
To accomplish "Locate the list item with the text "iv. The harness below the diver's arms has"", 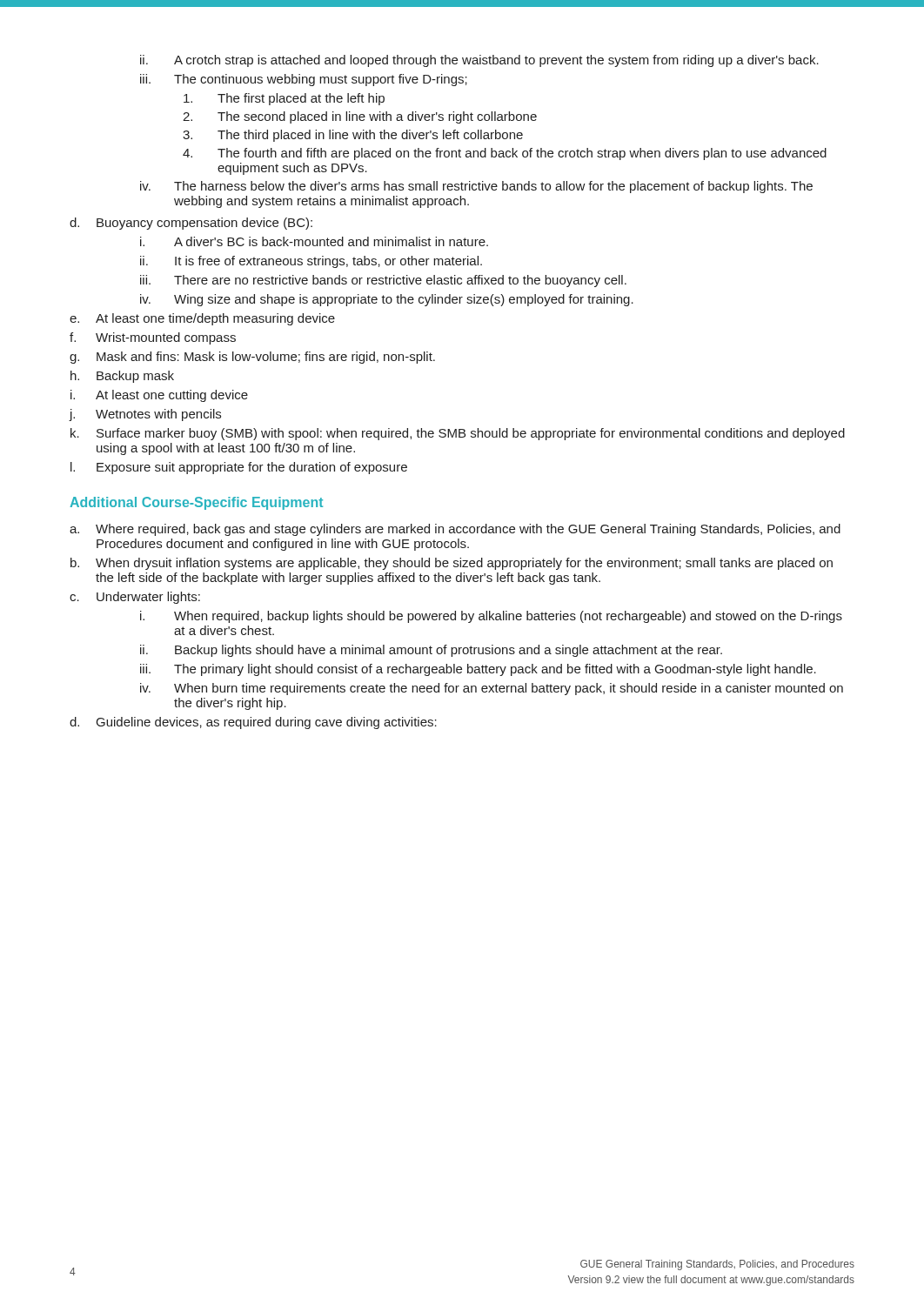I will click(497, 193).
